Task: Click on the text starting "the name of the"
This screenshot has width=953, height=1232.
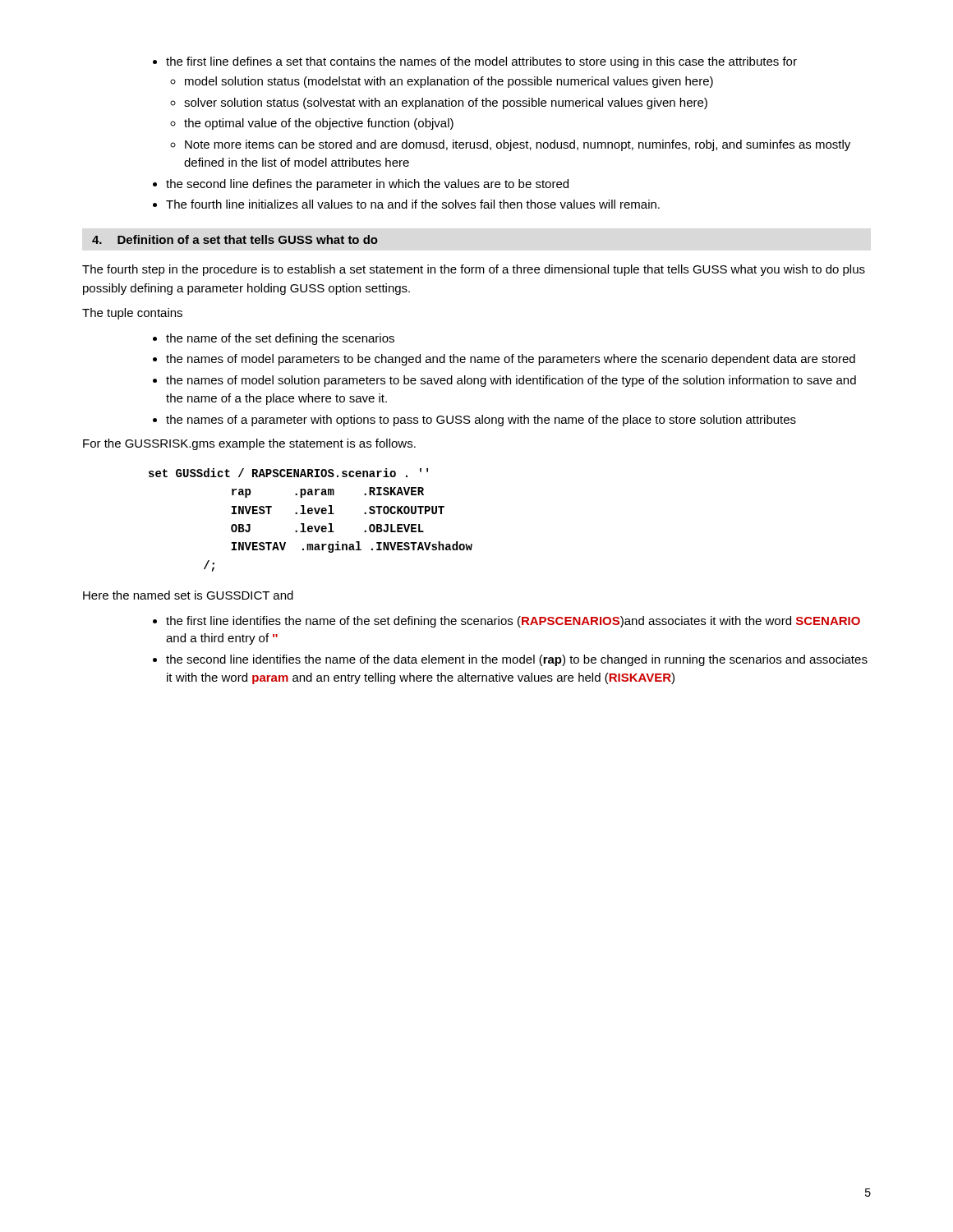Action: tap(509, 379)
